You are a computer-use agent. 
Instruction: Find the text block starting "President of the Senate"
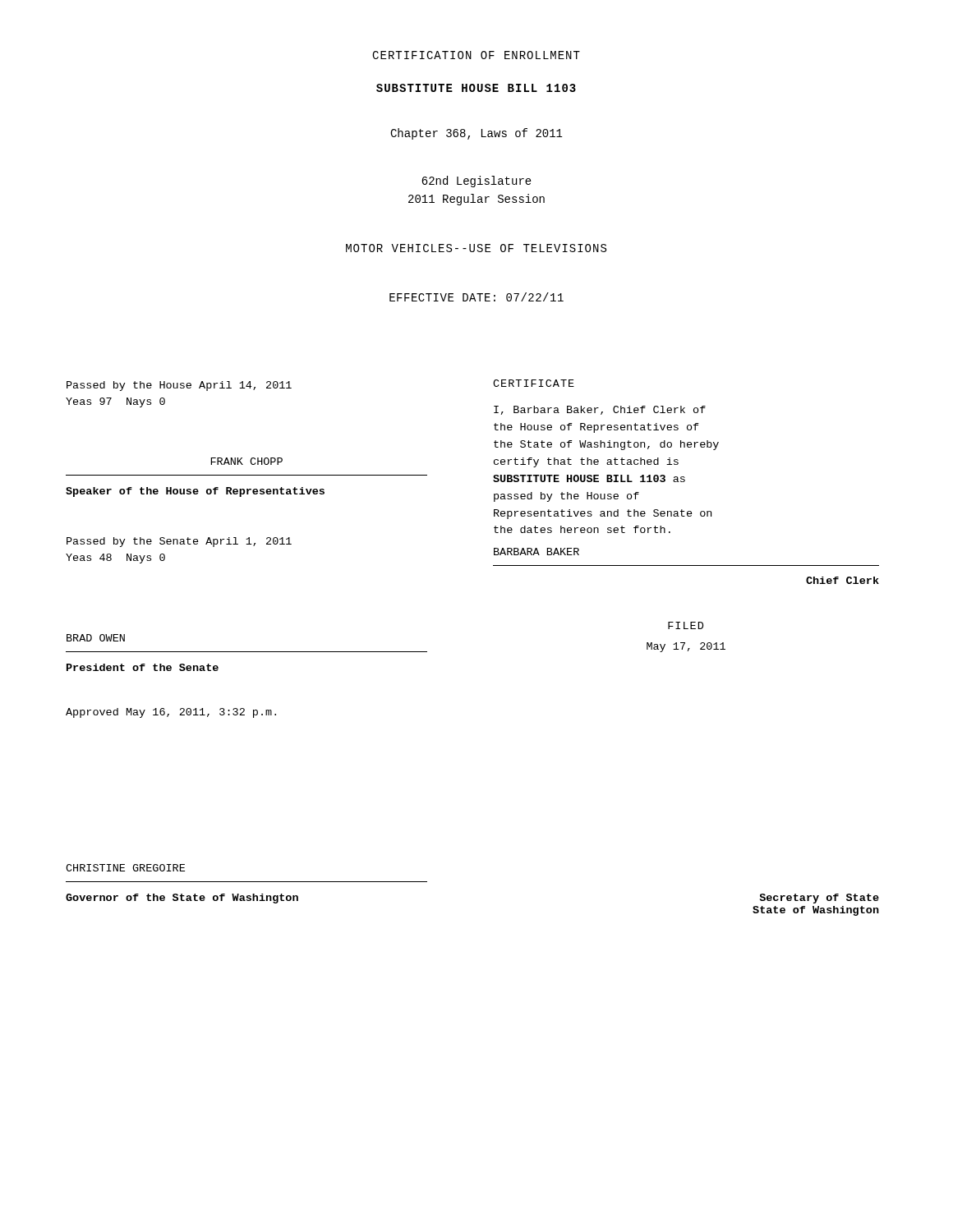(x=142, y=668)
